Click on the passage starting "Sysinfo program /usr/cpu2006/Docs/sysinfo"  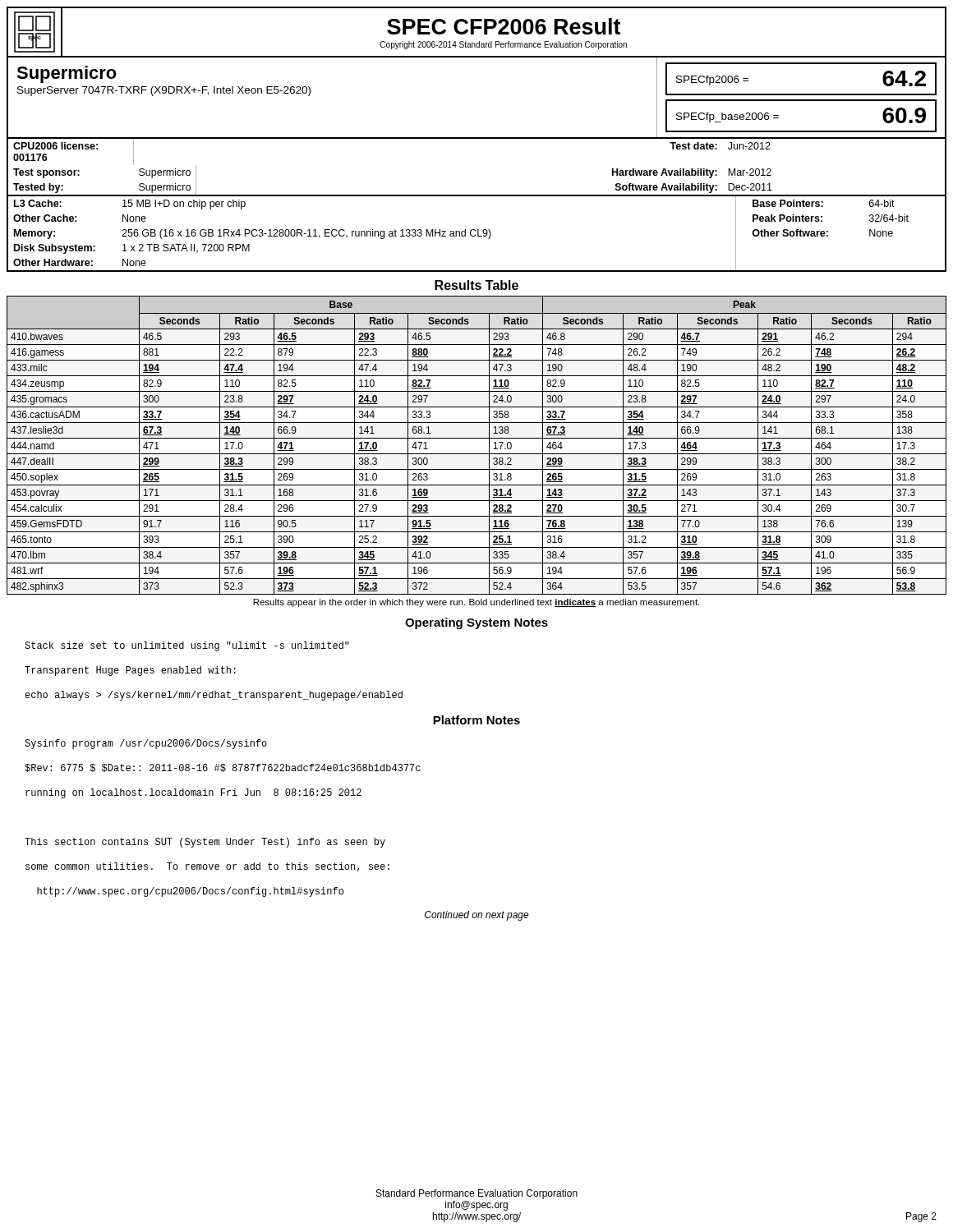146,744
